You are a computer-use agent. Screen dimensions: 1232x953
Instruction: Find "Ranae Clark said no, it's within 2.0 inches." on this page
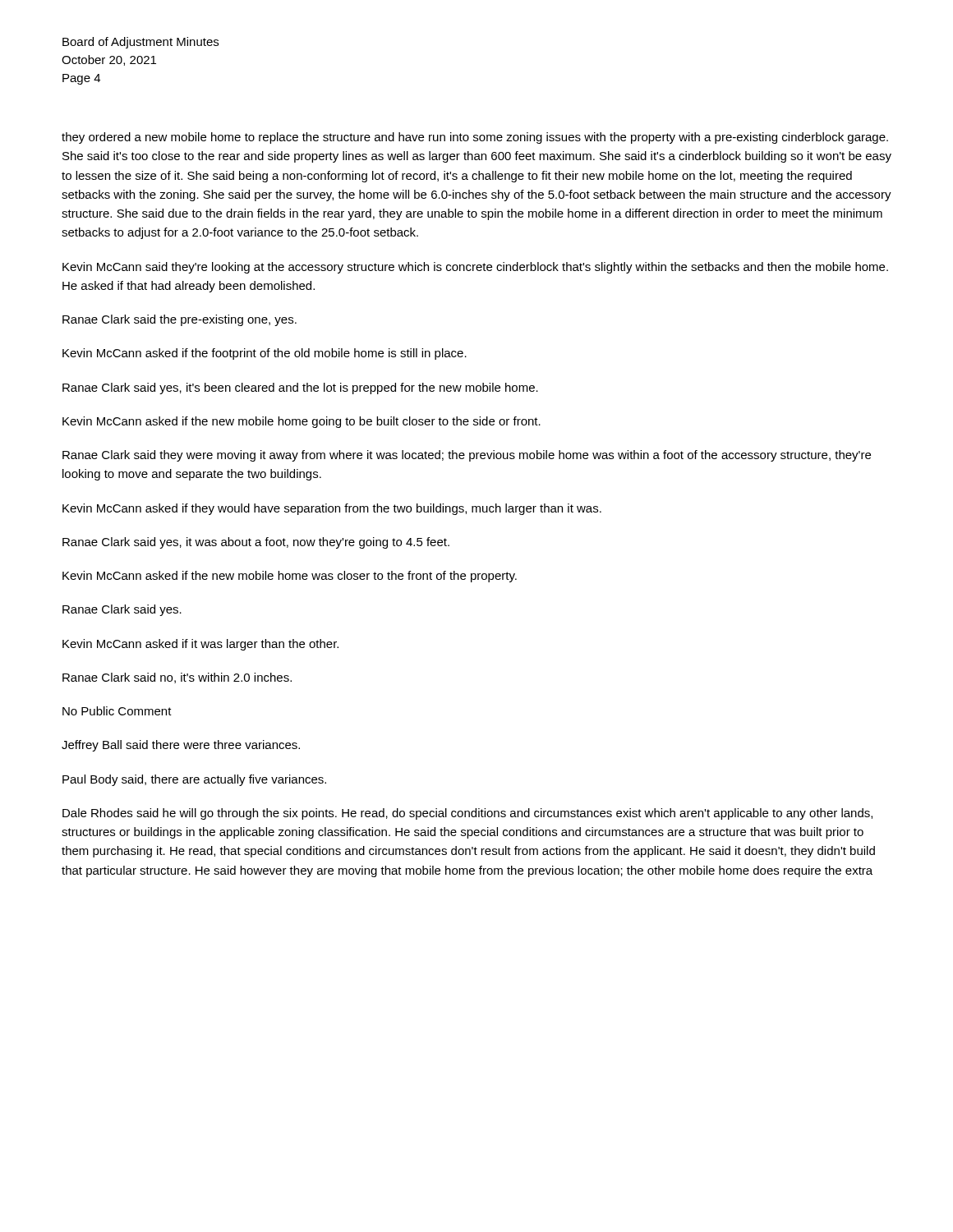point(177,677)
